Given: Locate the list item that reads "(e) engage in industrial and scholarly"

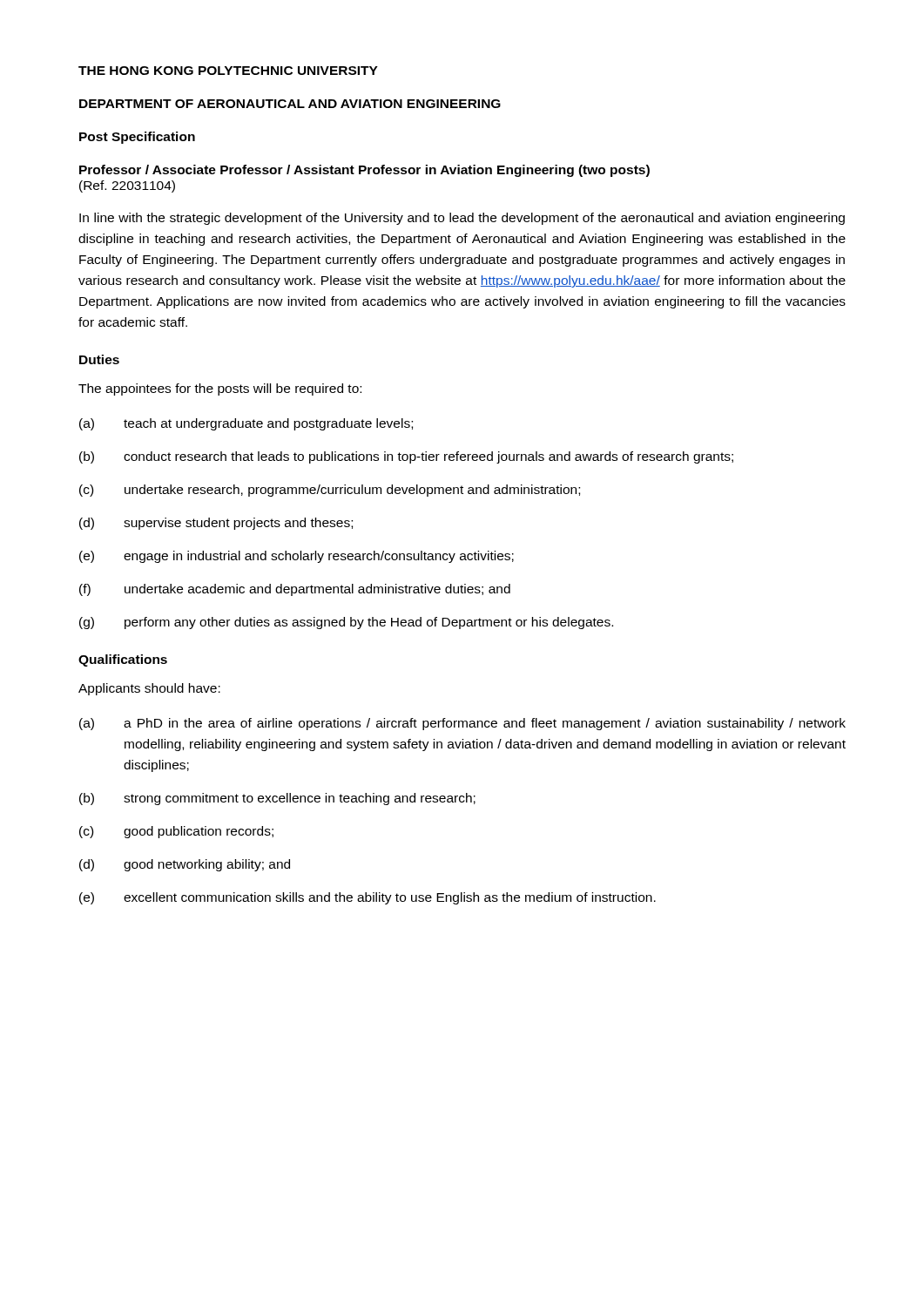Looking at the screenshot, I should pyautogui.click(x=462, y=556).
